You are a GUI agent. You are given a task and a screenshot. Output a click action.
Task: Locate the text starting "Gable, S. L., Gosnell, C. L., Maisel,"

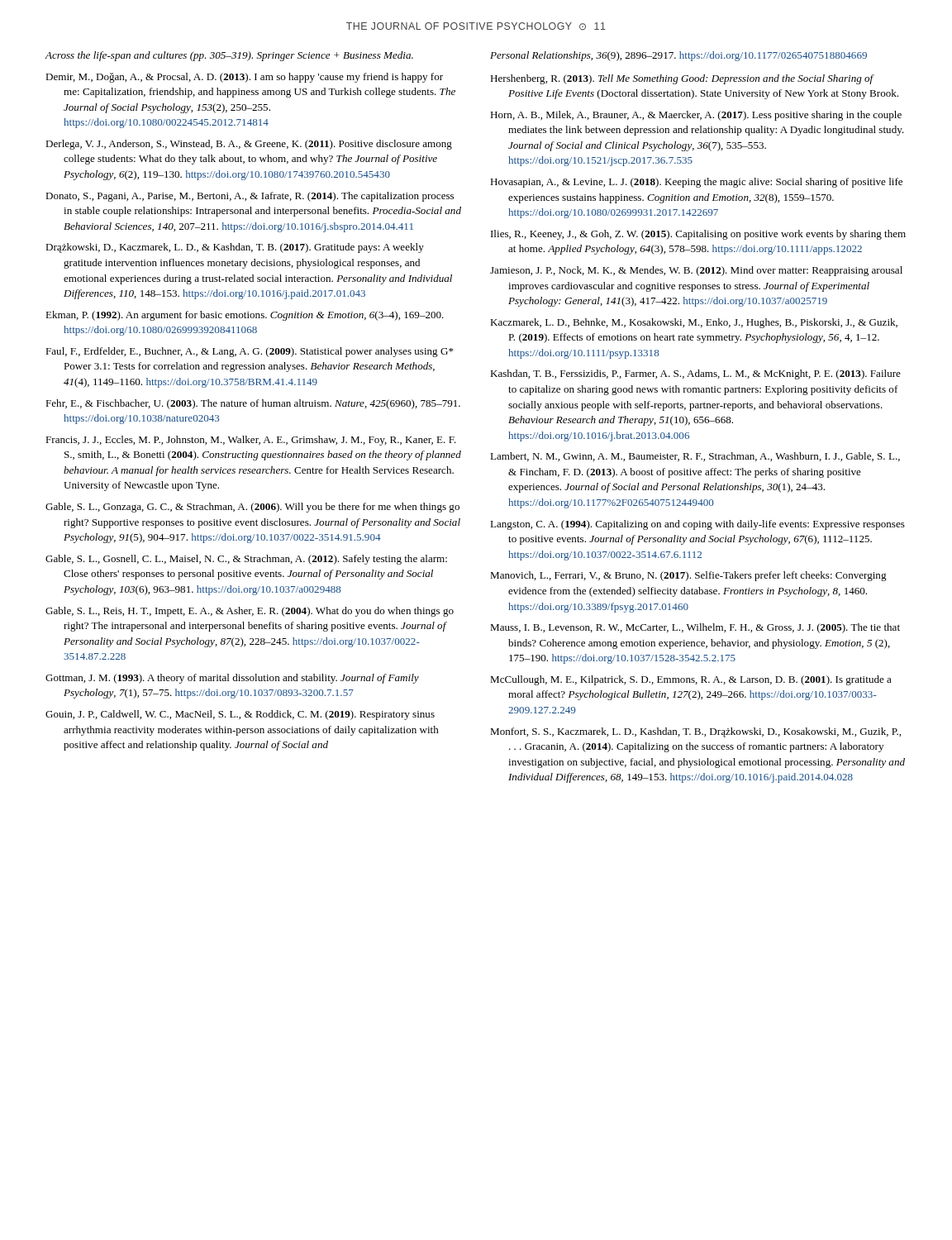(247, 574)
